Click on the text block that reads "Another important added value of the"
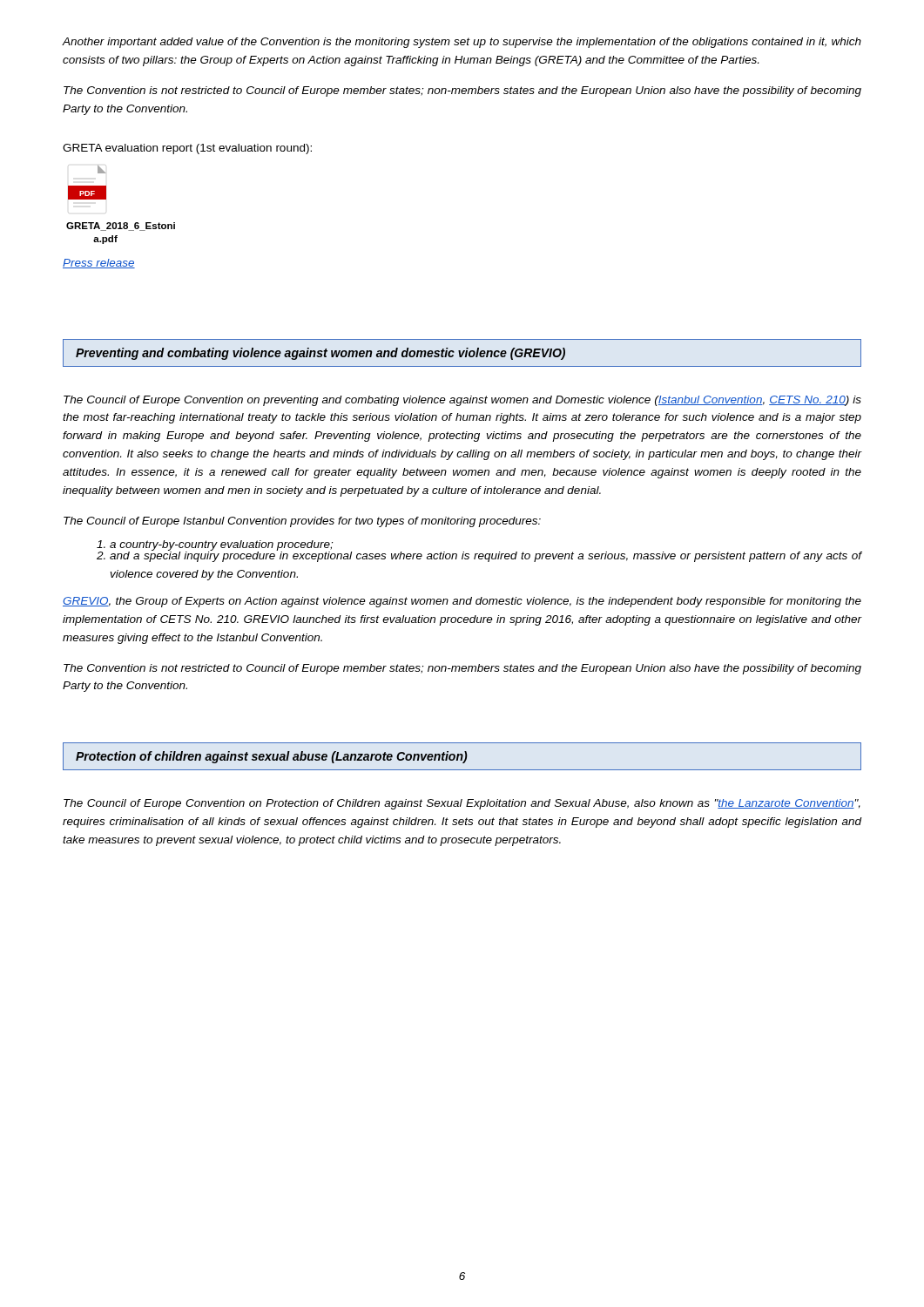The image size is (924, 1307). pyautogui.click(x=462, y=51)
